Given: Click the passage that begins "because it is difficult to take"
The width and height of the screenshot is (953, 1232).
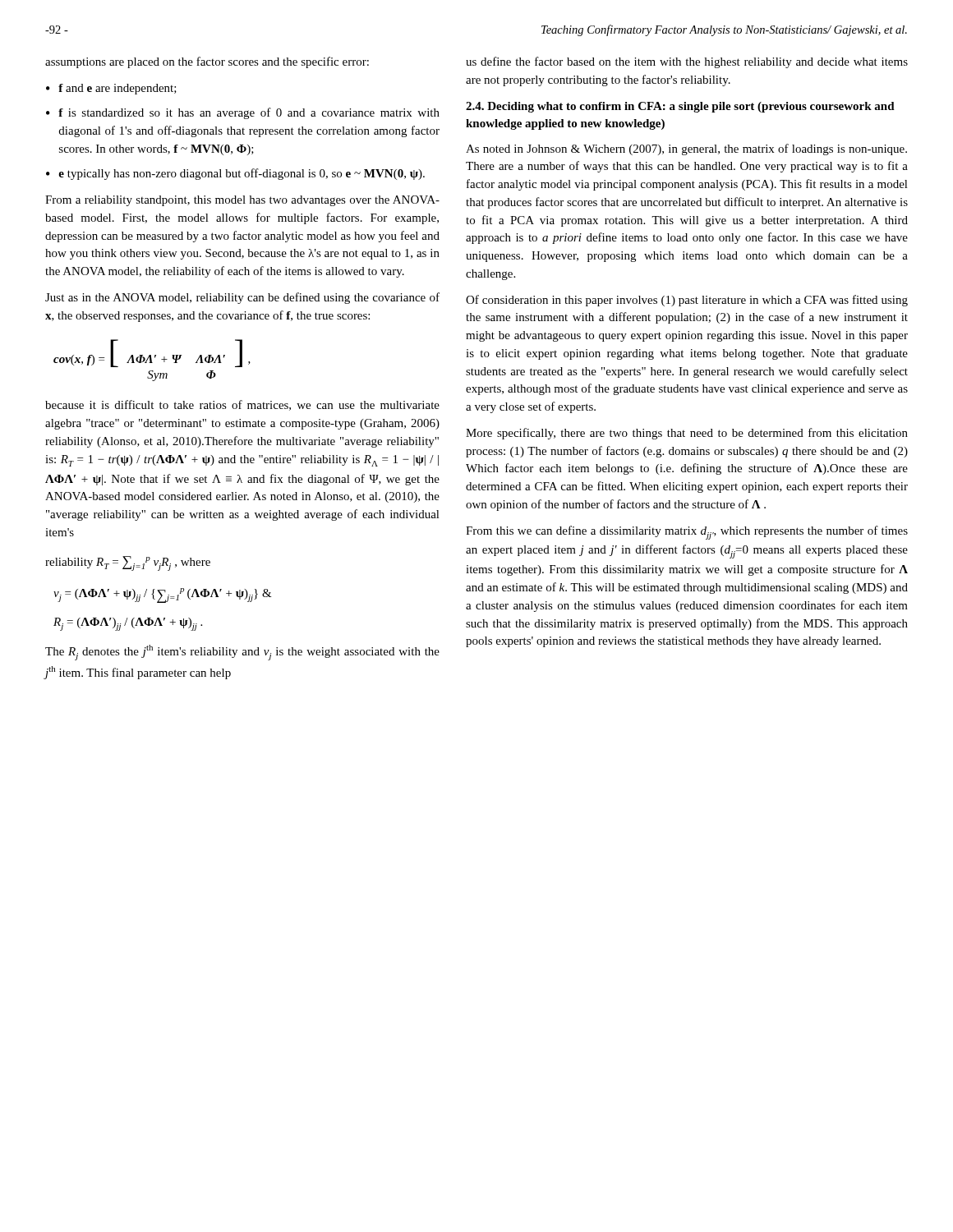Looking at the screenshot, I should click(x=242, y=485).
